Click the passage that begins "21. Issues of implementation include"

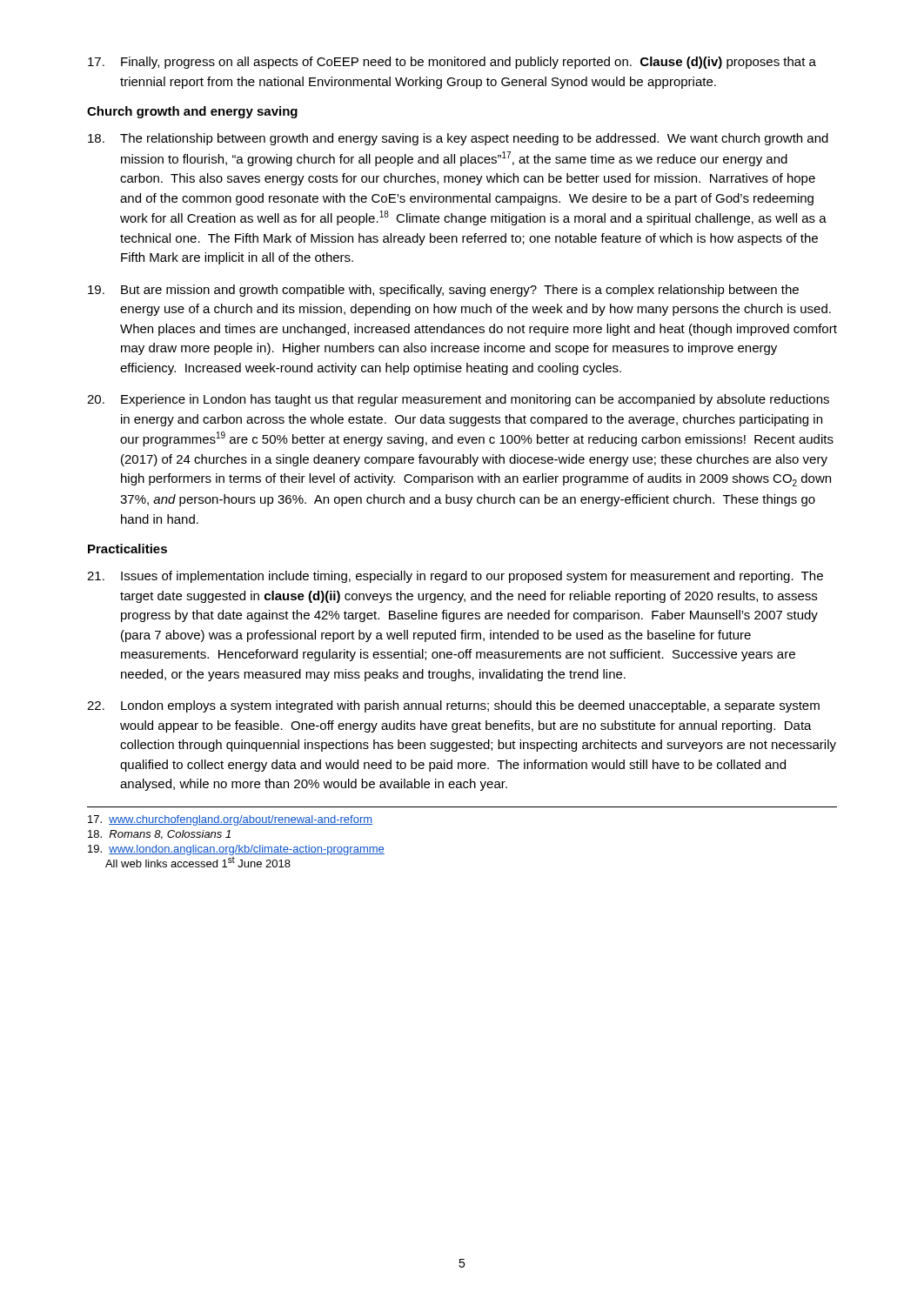click(x=462, y=625)
